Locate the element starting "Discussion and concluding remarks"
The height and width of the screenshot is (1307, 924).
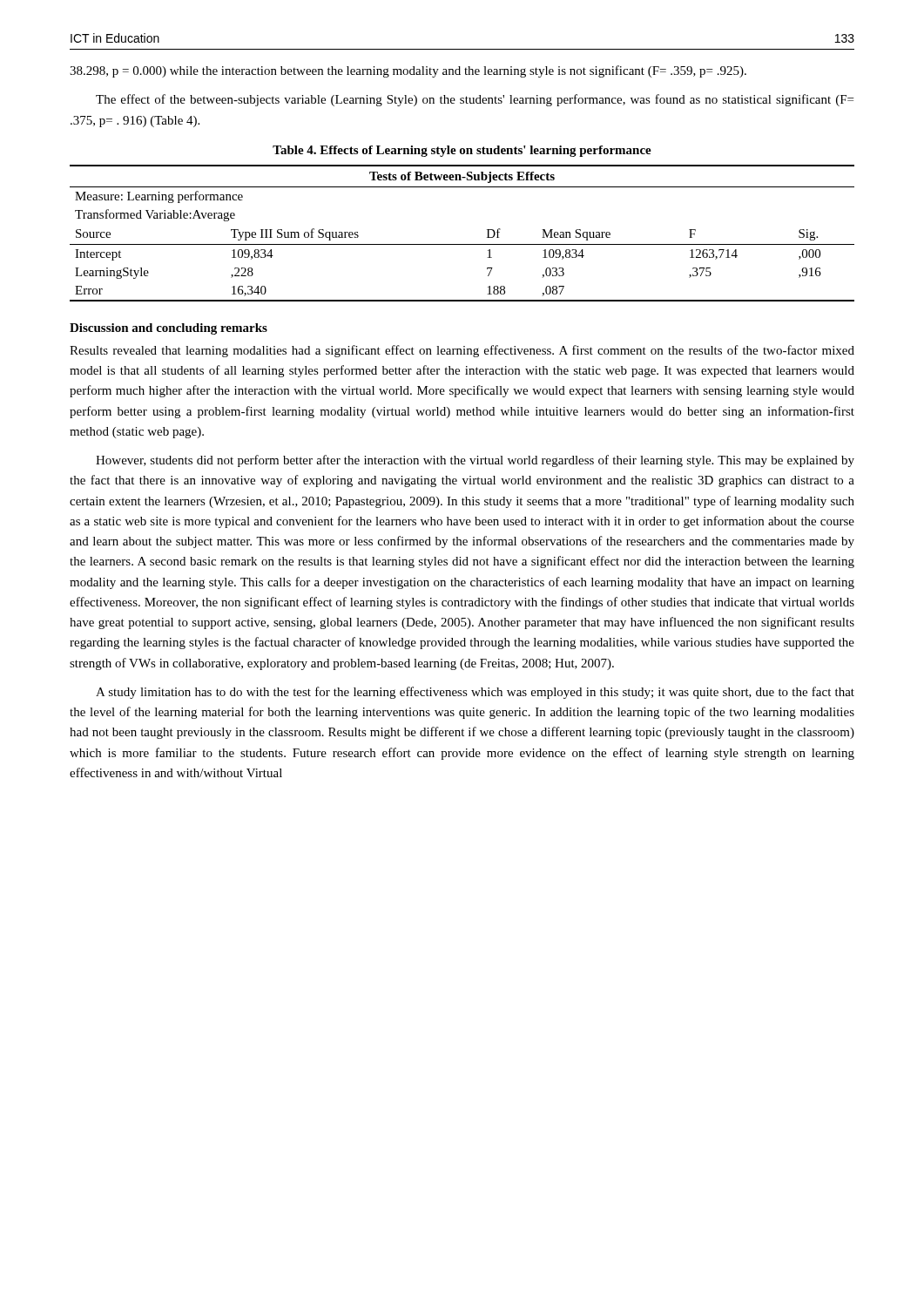[x=168, y=327]
